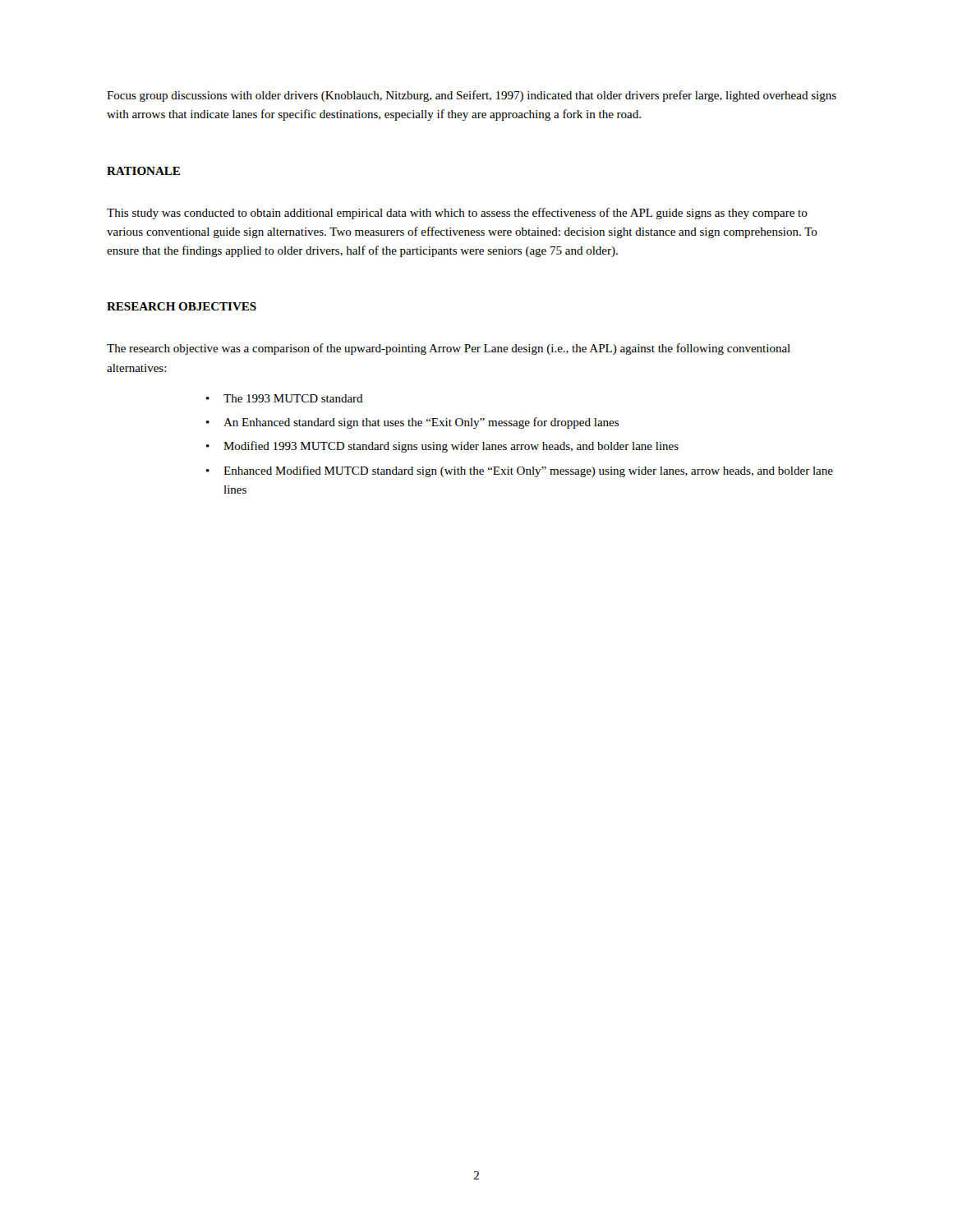Locate the text block starting "• Enhanced Modified"

[x=526, y=480]
